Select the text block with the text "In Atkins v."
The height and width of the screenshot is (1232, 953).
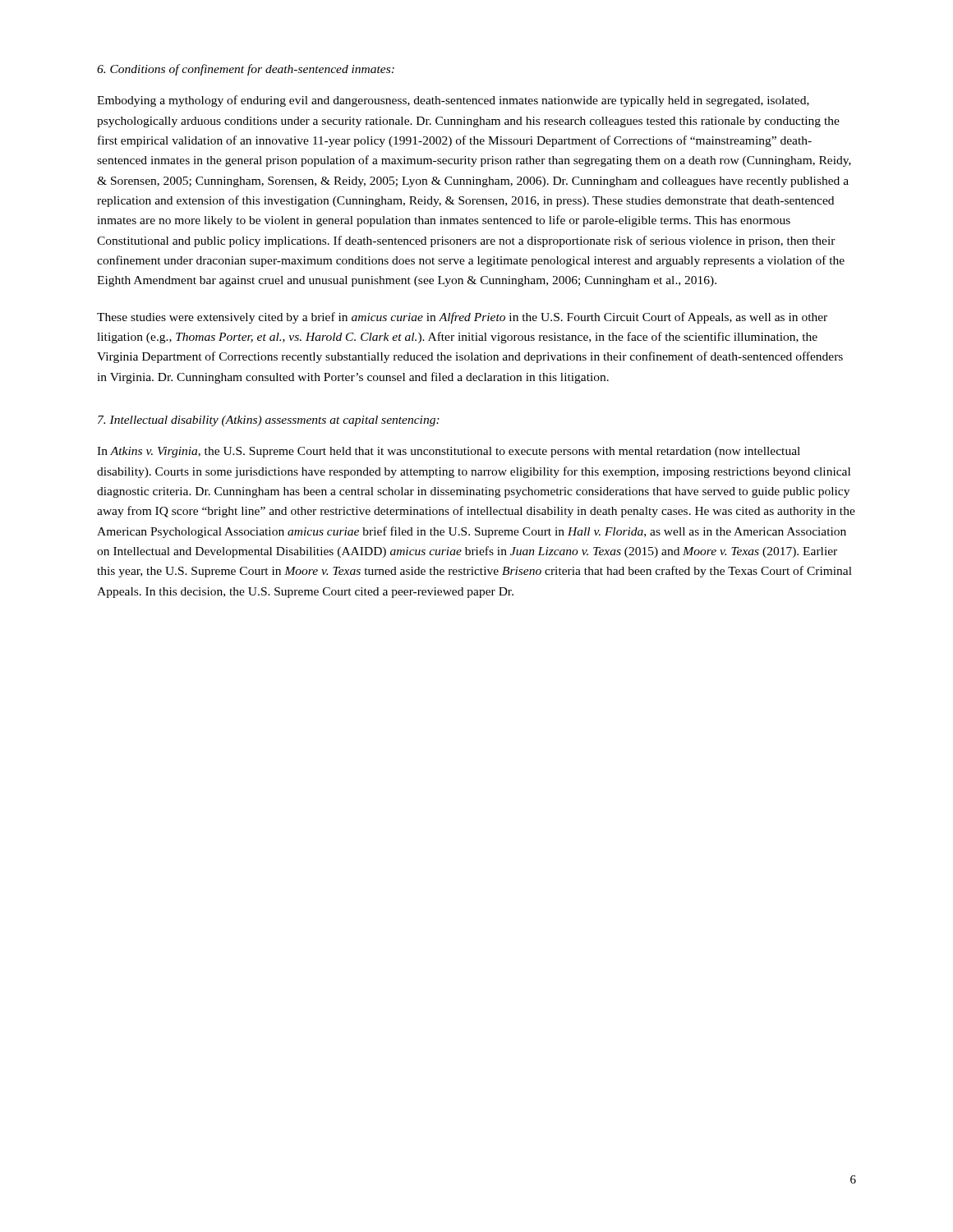point(476,521)
